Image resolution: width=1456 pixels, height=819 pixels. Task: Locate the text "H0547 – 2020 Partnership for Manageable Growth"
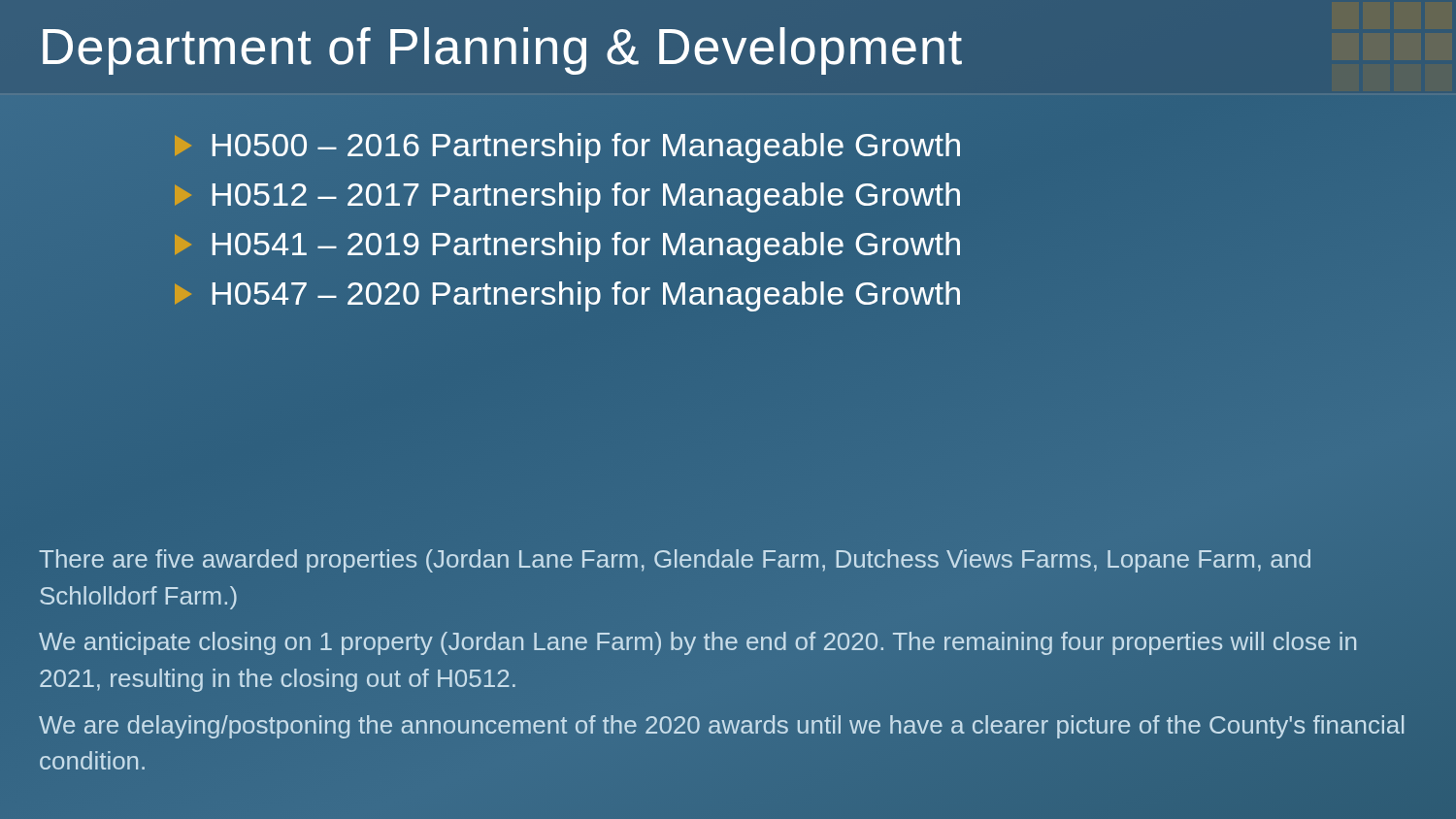click(x=569, y=294)
